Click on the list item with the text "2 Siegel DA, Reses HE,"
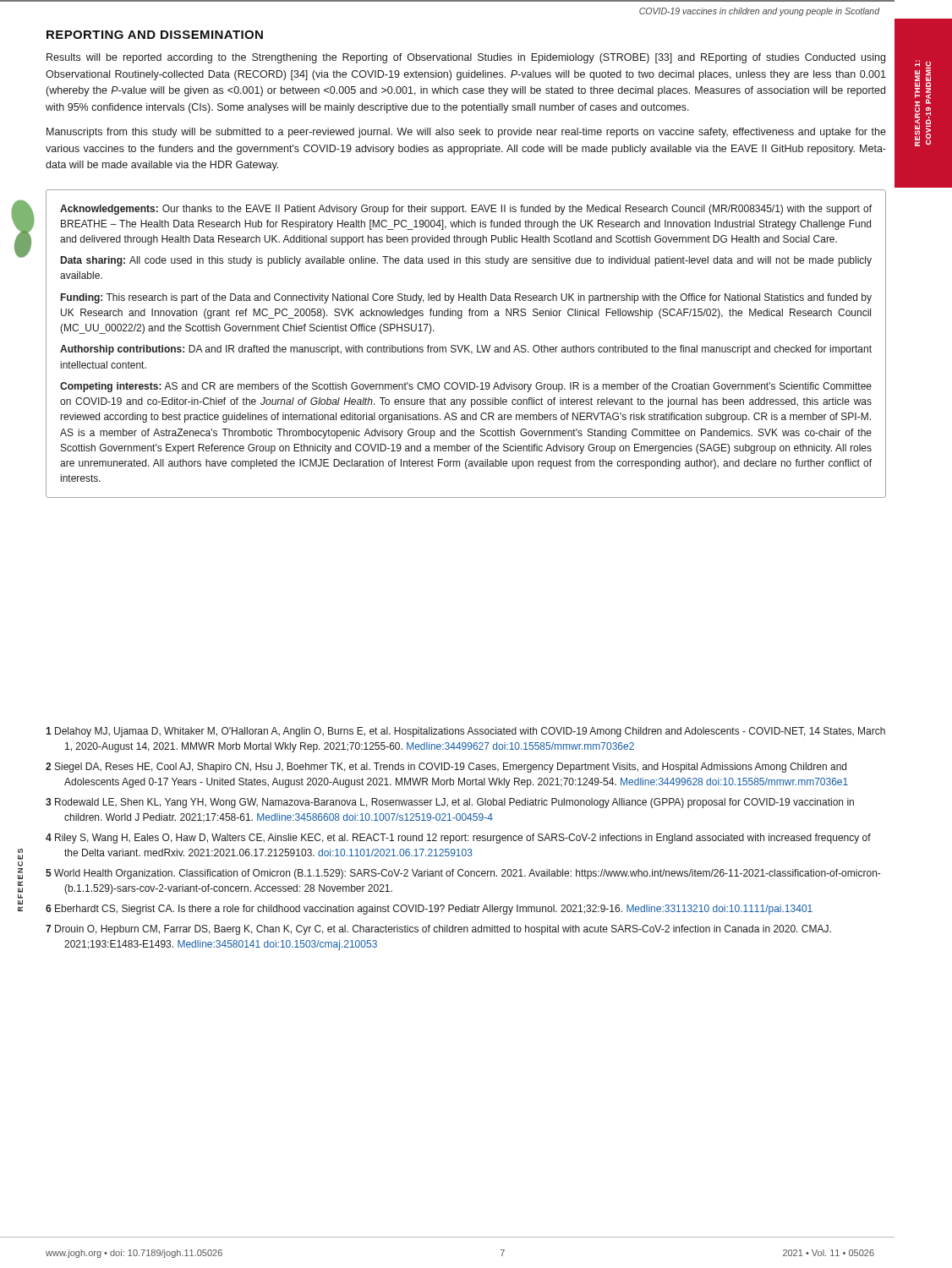Viewport: 952px width, 1268px height. 447,774
